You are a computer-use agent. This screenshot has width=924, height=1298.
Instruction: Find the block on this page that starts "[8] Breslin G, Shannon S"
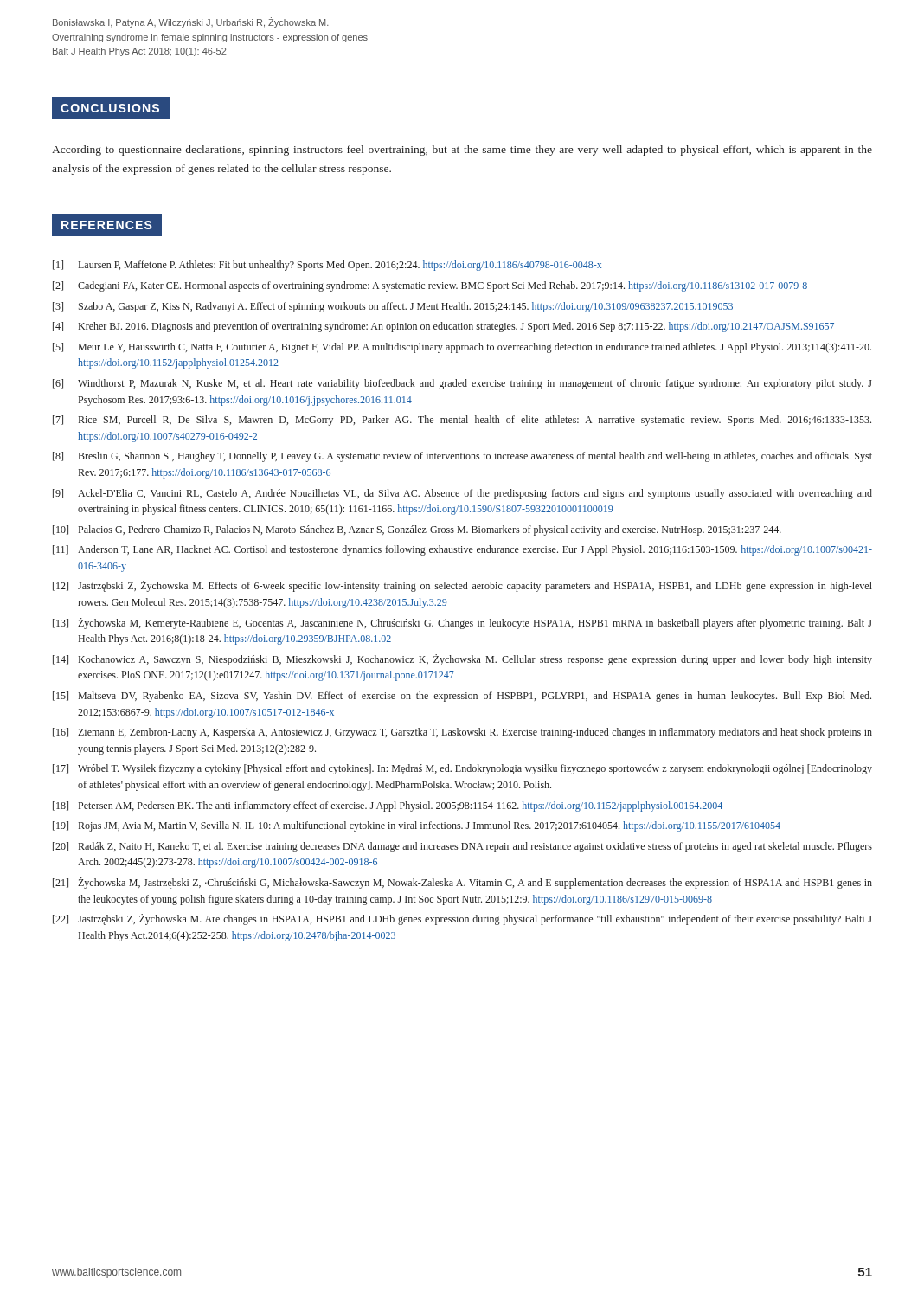coord(462,465)
